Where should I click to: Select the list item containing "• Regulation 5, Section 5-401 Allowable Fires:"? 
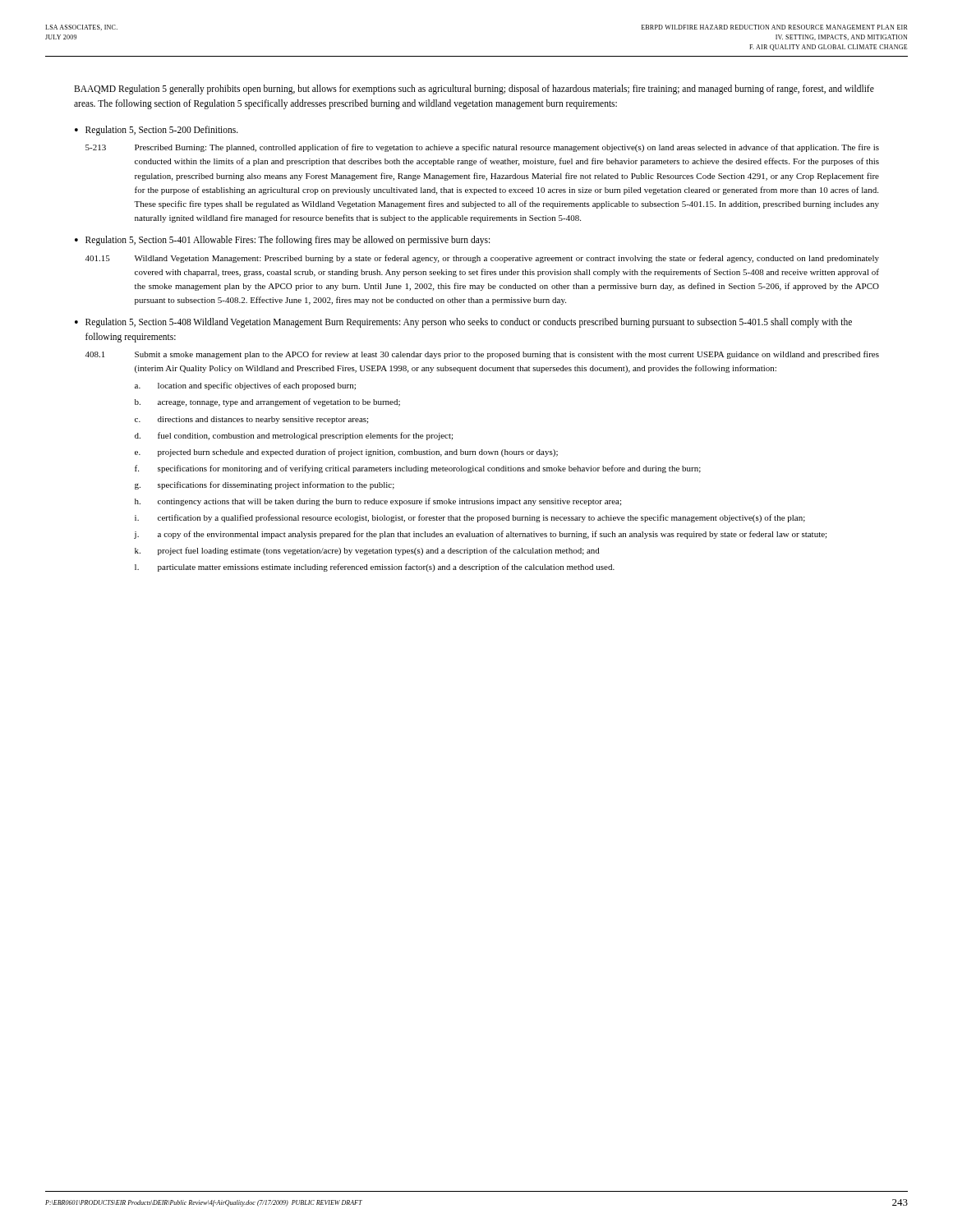coord(476,270)
